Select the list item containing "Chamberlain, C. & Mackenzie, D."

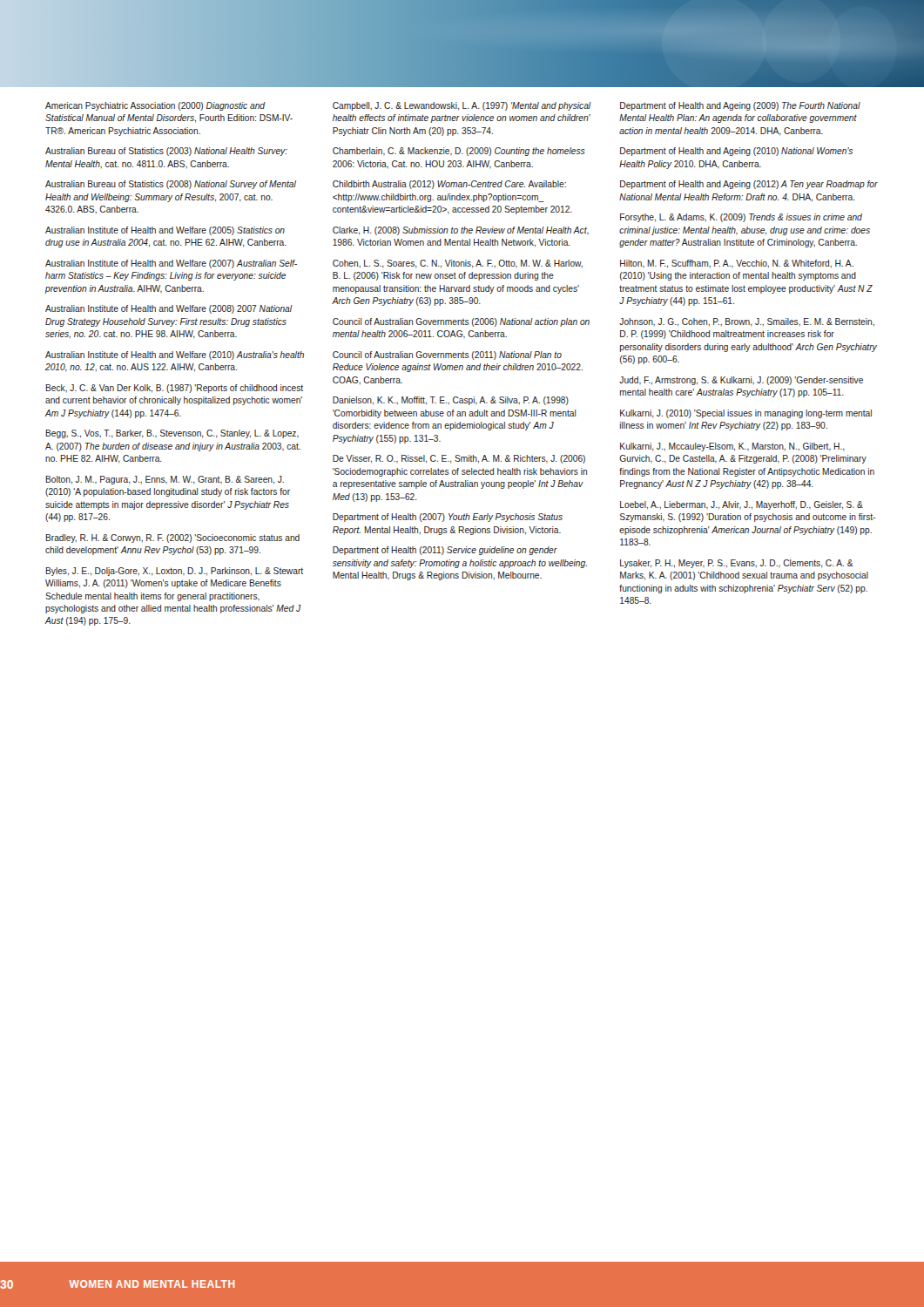462,158
